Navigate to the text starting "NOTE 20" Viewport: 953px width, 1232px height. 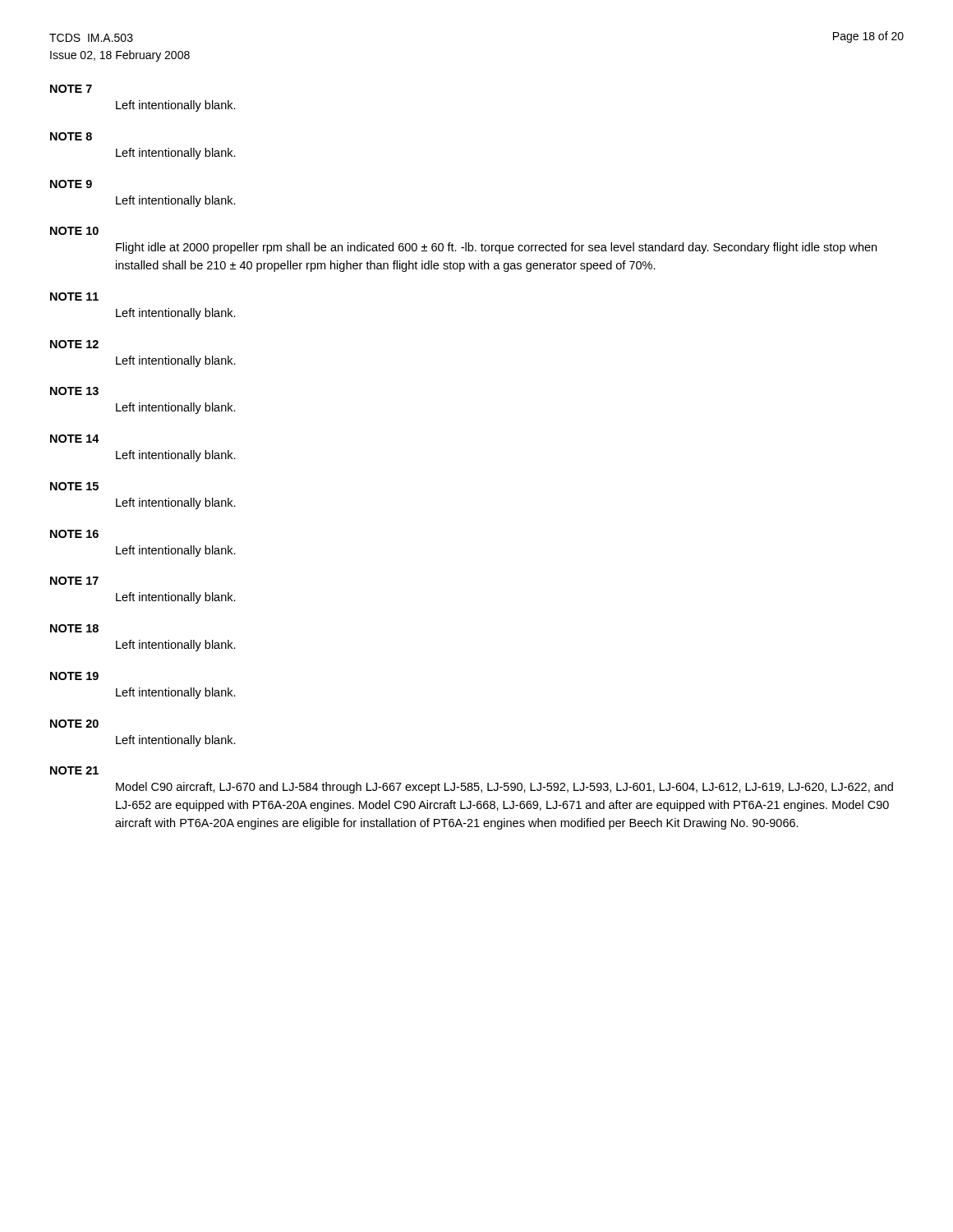click(74, 723)
